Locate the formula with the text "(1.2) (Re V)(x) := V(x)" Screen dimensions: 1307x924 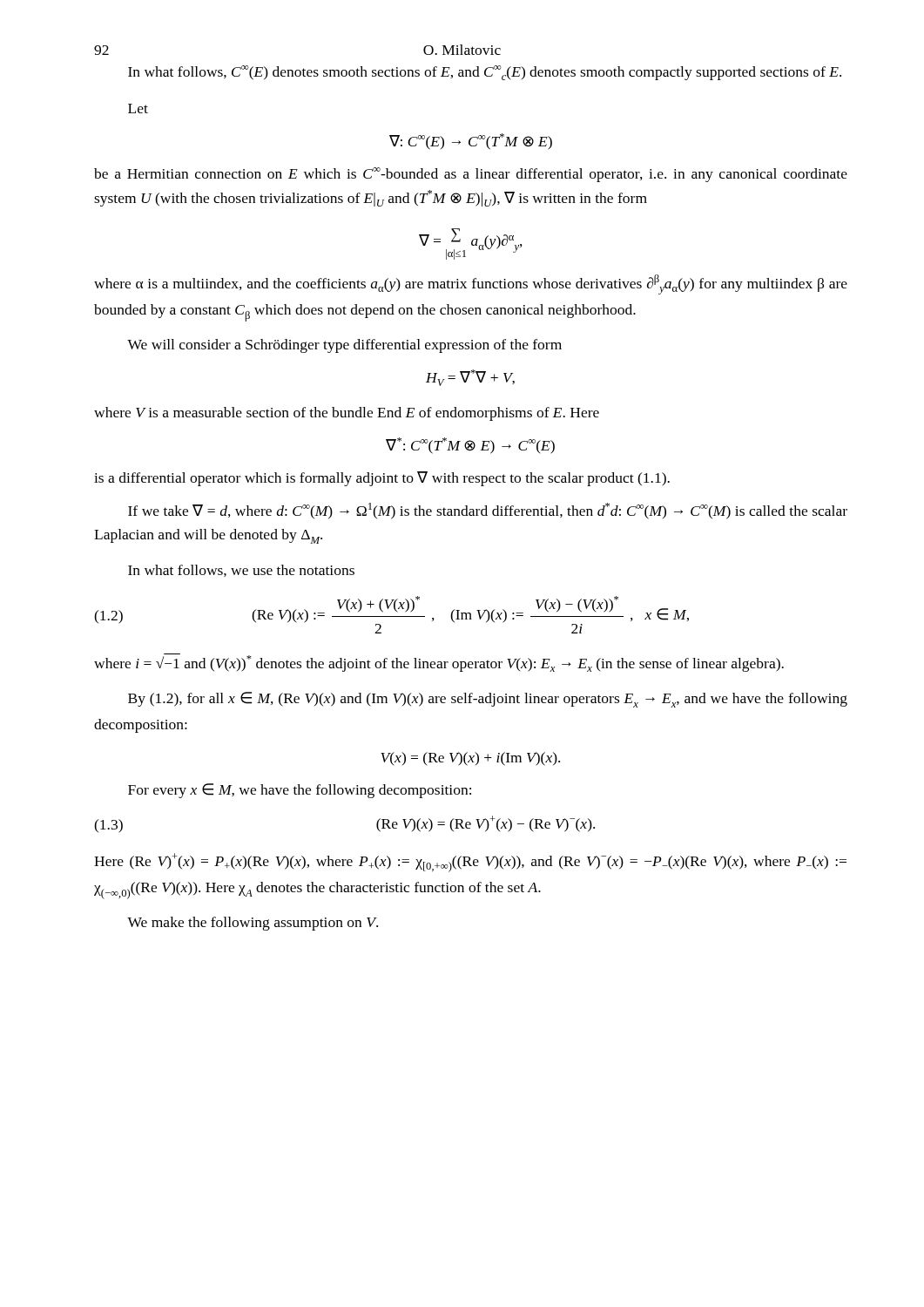coord(471,616)
